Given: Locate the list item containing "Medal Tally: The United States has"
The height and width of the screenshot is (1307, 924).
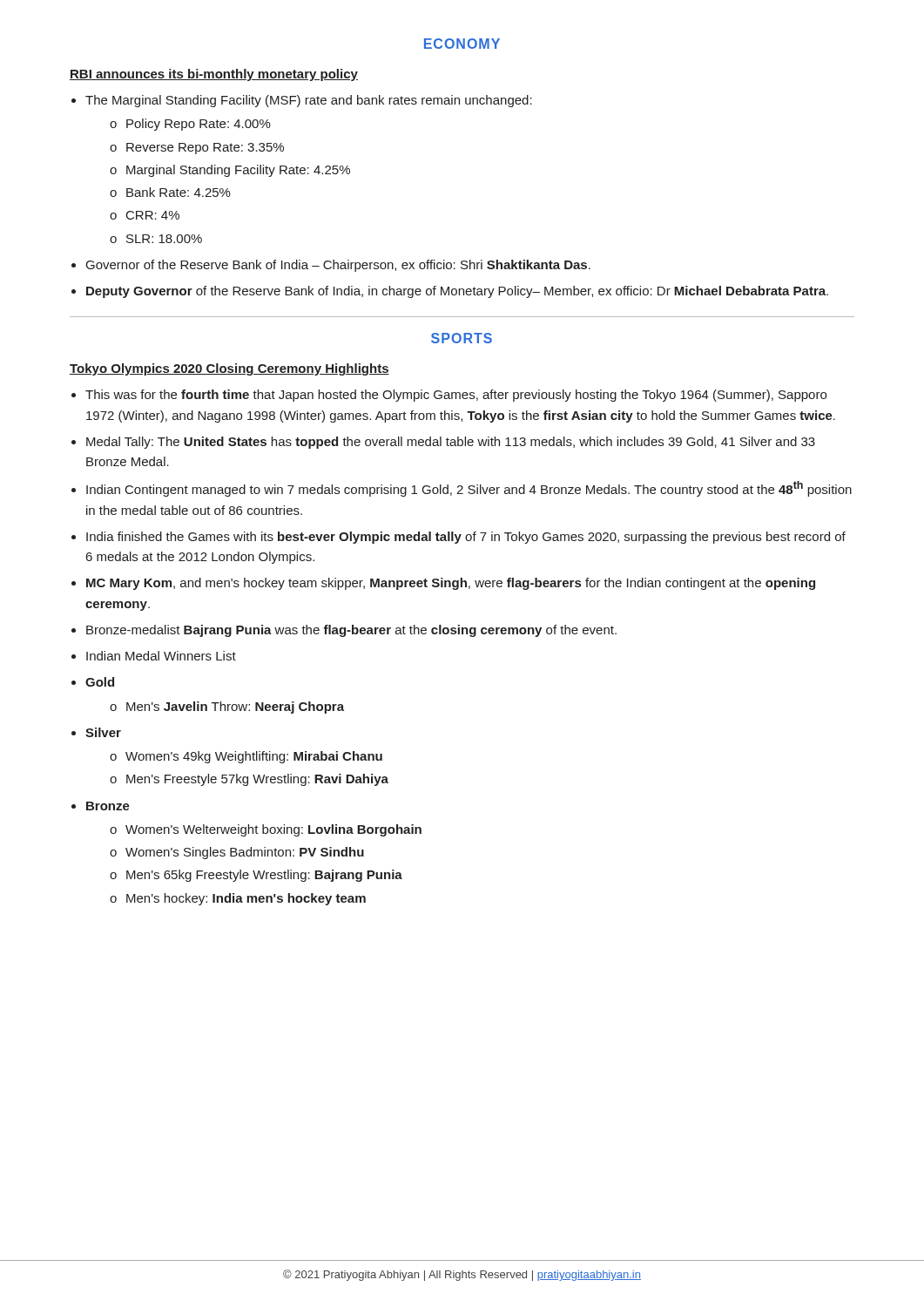Looking at the screenshot, I should click(450, 451).
